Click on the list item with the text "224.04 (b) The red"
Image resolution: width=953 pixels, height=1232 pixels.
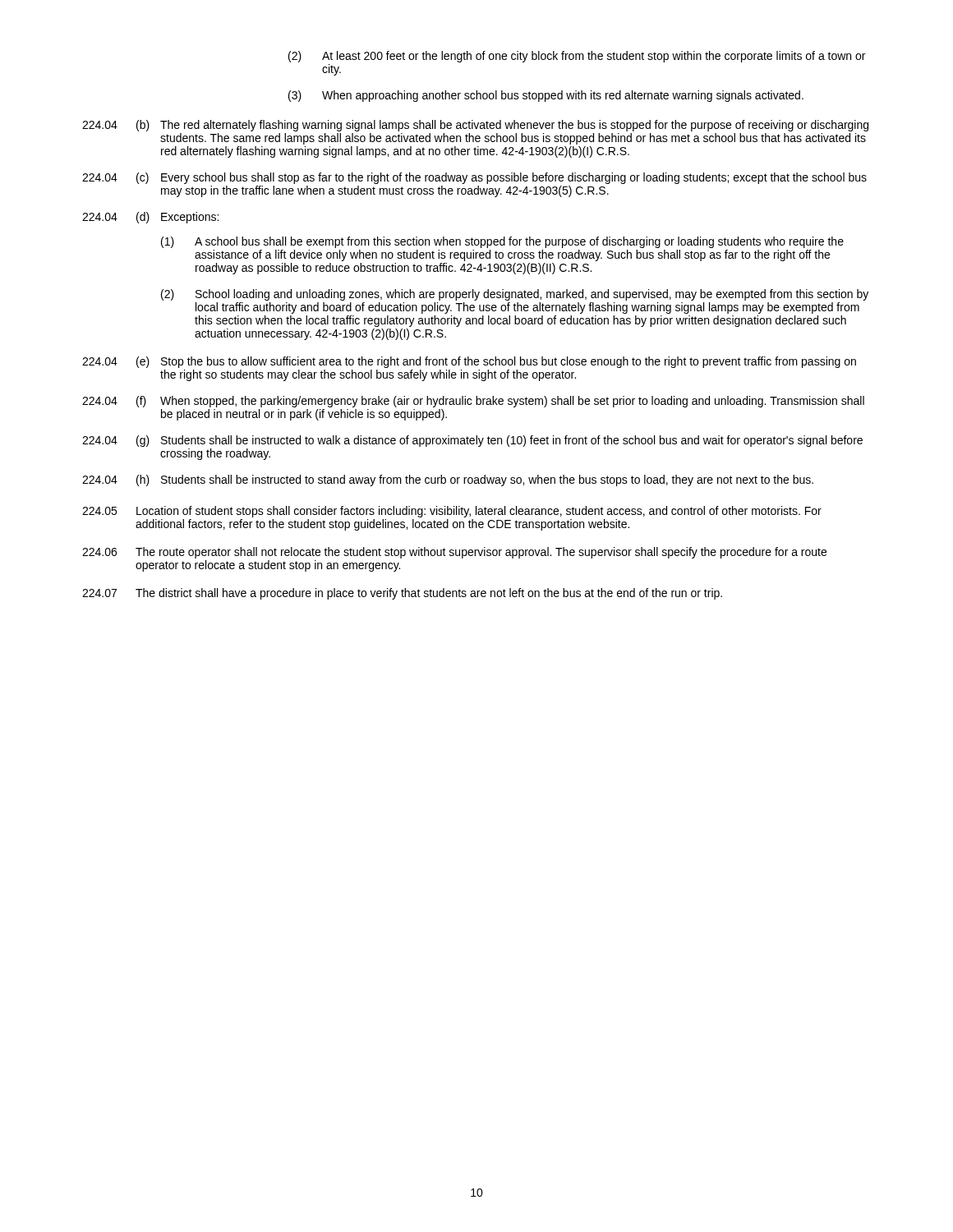point(476,138)
